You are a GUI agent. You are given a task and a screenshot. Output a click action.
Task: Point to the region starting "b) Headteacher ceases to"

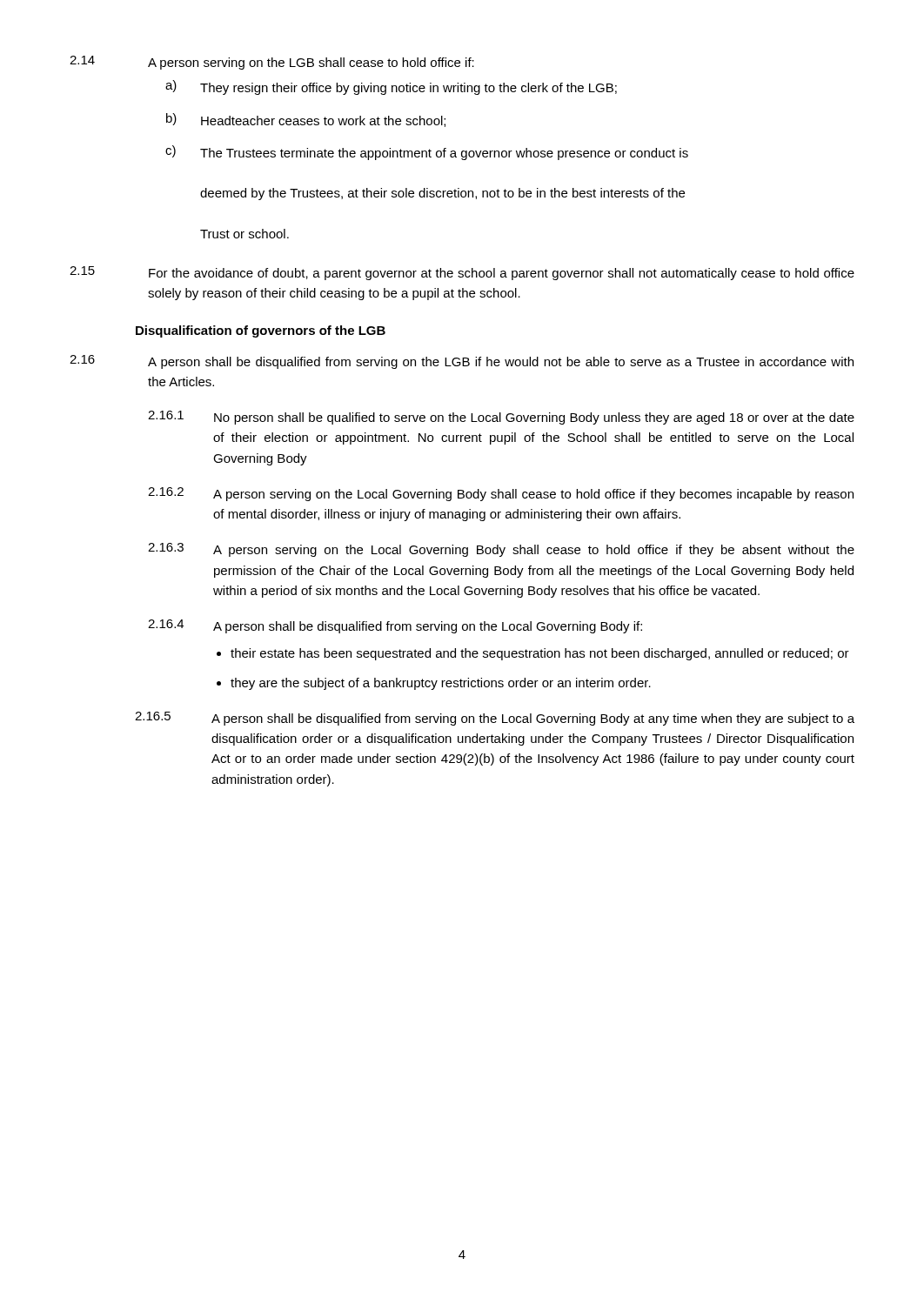(306, 120)
